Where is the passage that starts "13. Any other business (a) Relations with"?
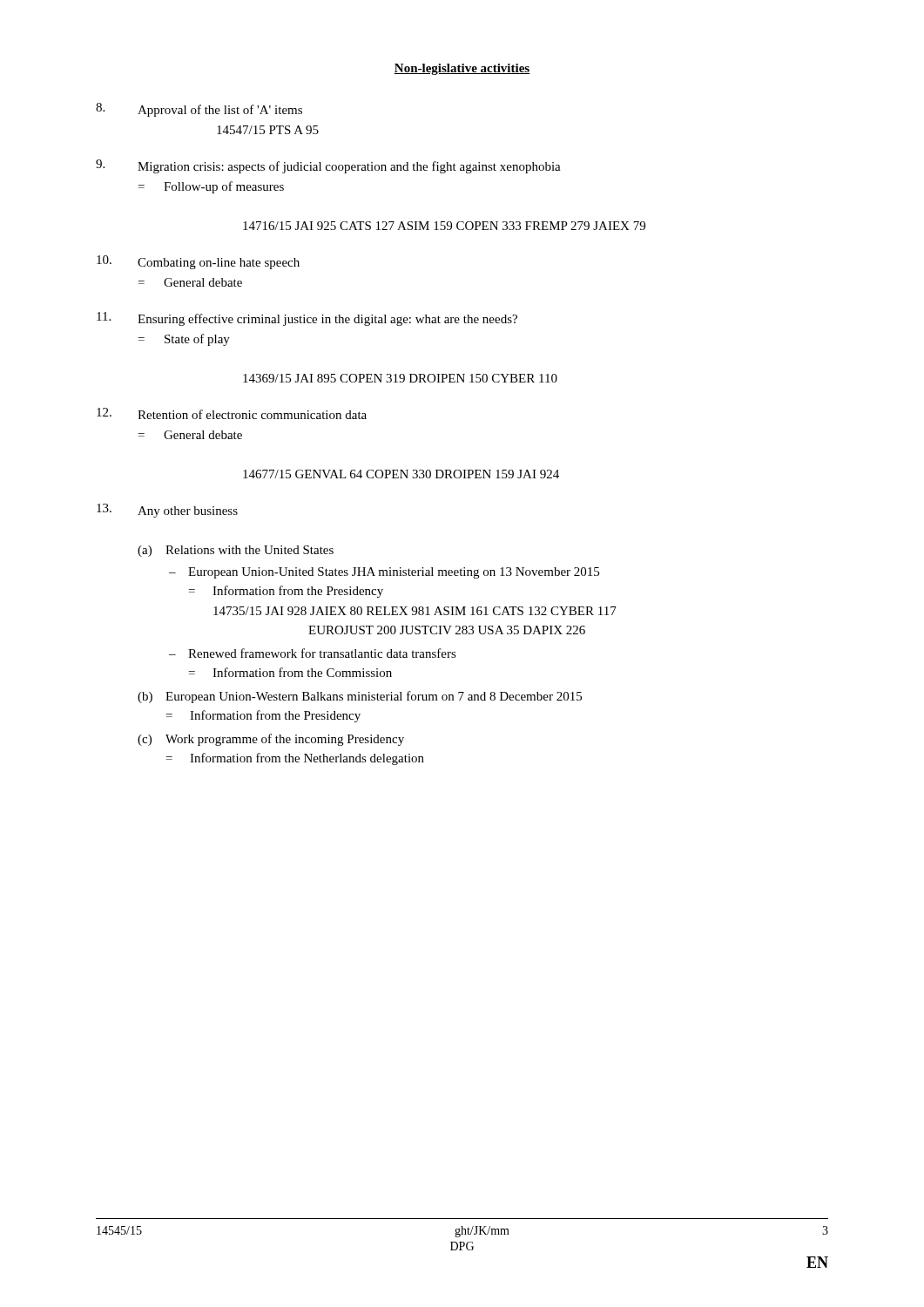This screenshot has height=1307, width=924. pos(462,636)
